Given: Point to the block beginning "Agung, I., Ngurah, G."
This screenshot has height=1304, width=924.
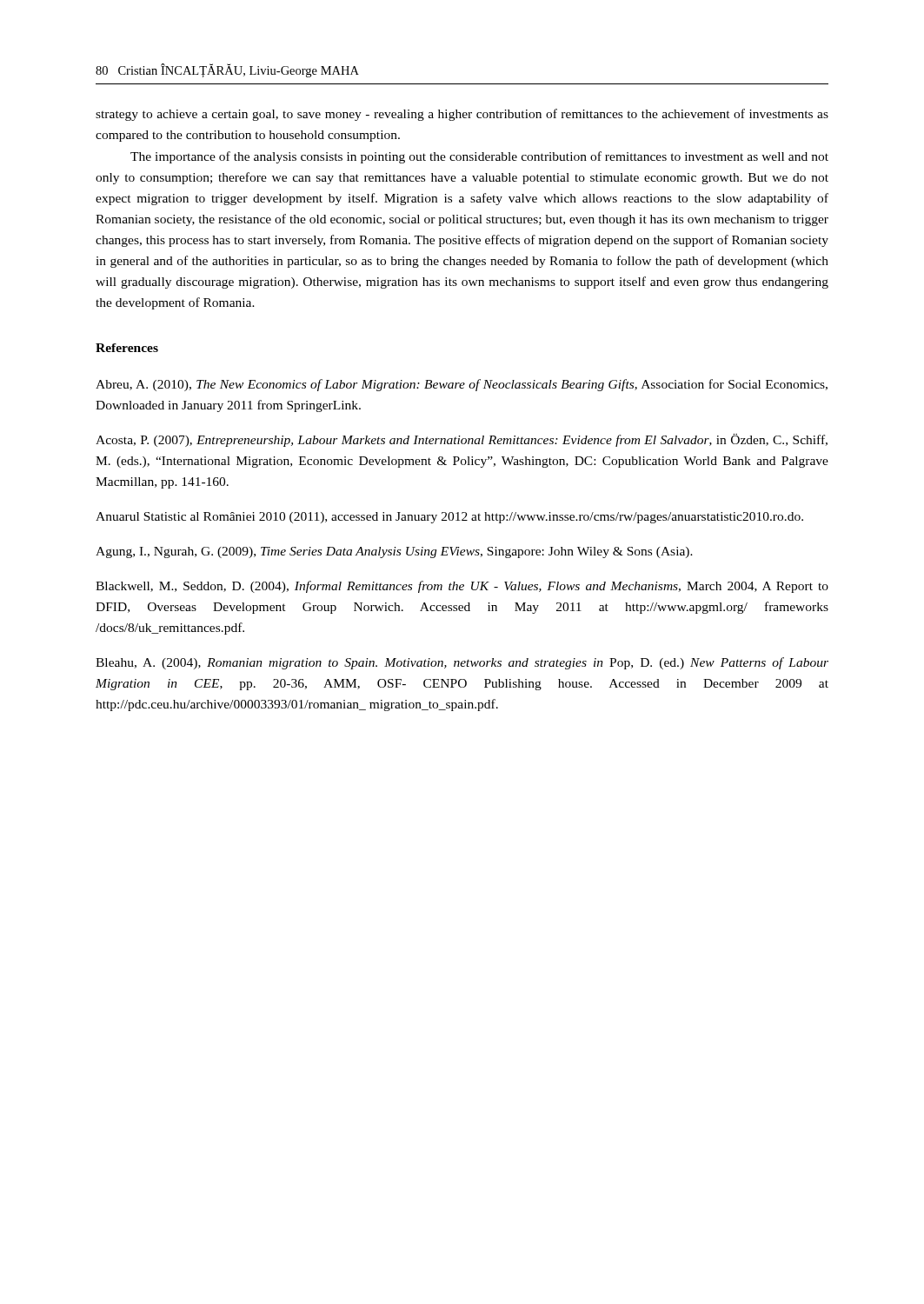Looking at the screenshot, I should 394,550.
